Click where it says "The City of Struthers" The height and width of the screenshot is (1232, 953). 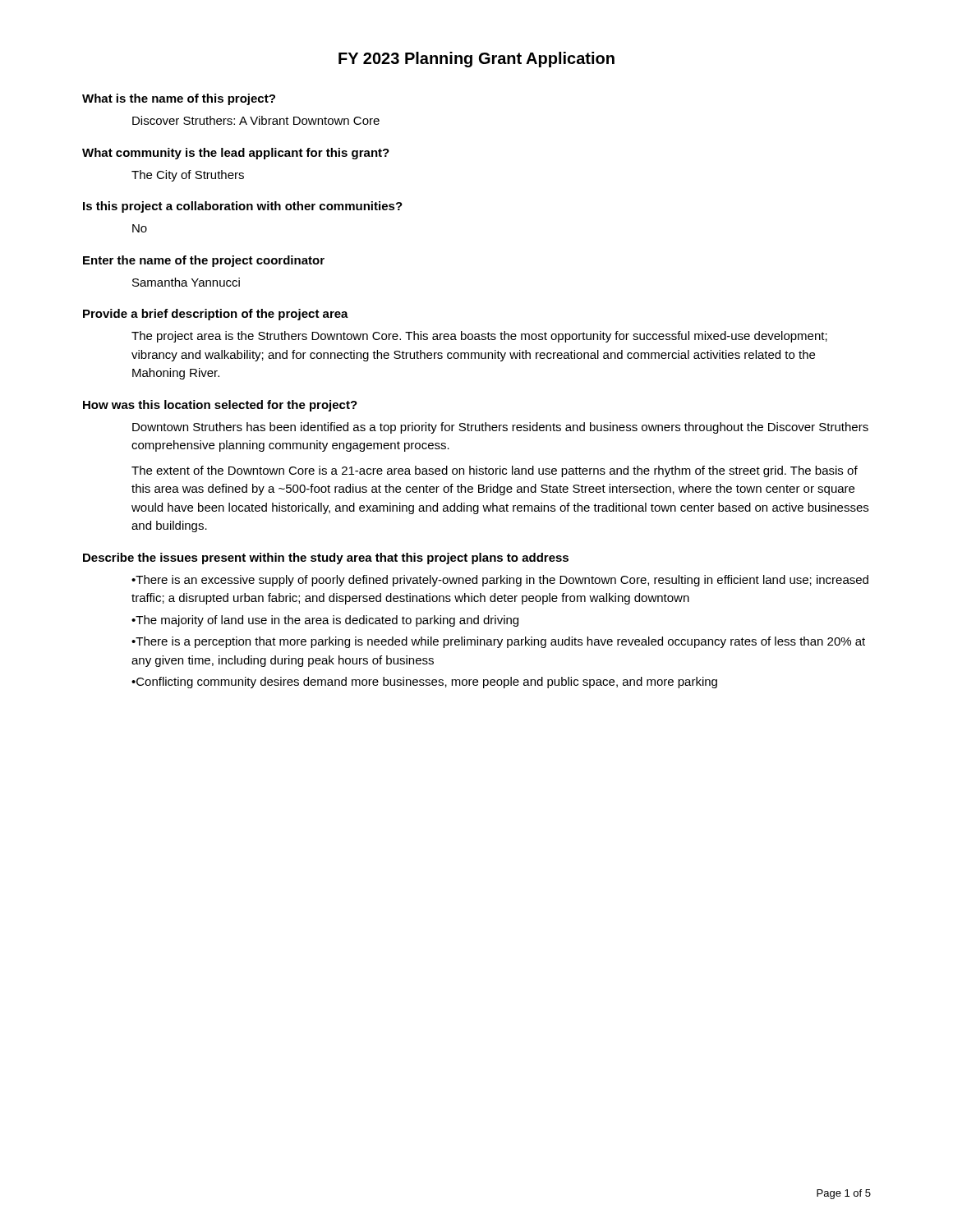pyautogui.click(x=188, y=176)
